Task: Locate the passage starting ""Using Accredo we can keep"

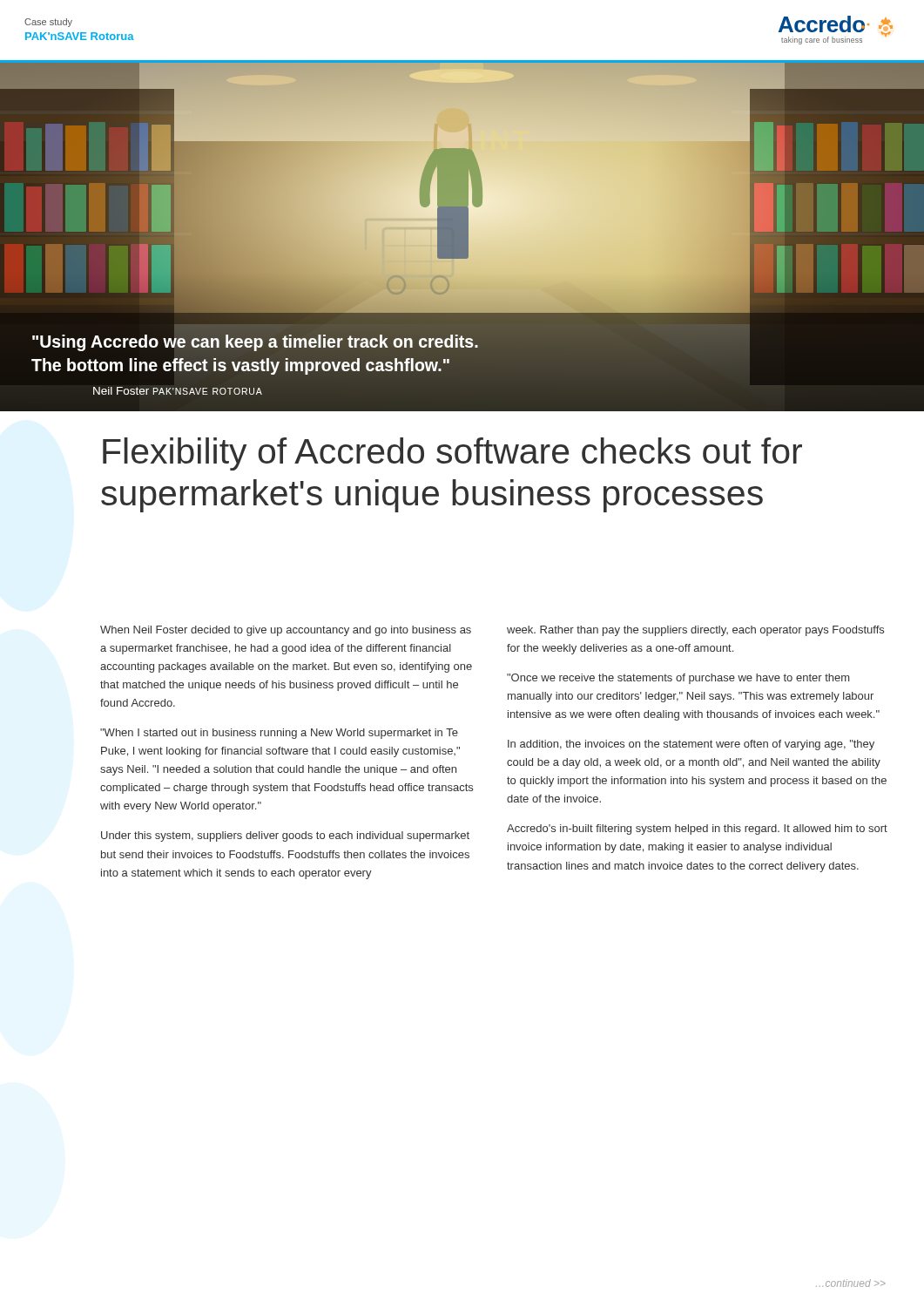Action: pos(255,353)
